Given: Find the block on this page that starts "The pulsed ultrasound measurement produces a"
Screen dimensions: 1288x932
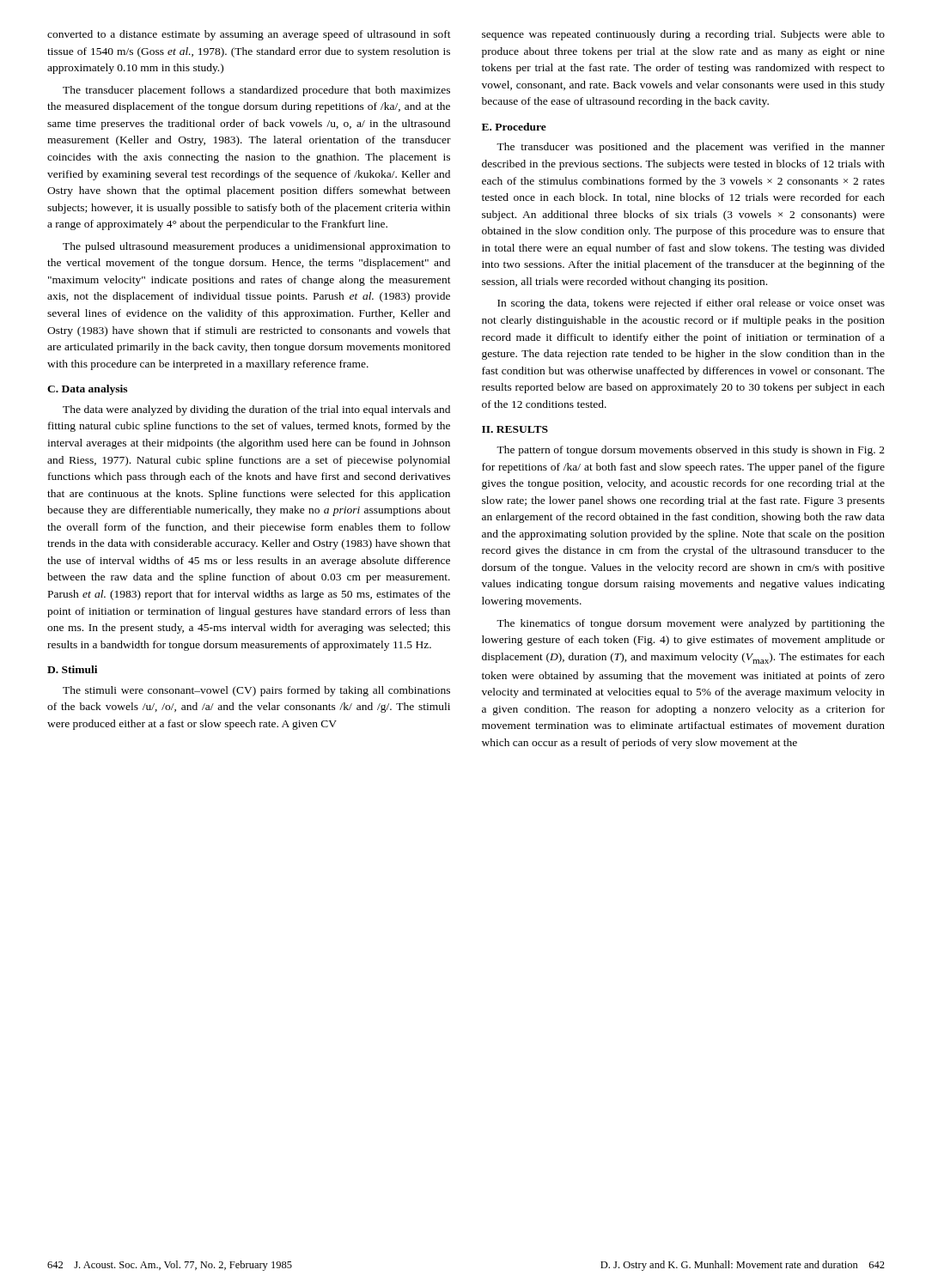Looking at the screenshot, I should pyautogui.click(x=249, y=305).
